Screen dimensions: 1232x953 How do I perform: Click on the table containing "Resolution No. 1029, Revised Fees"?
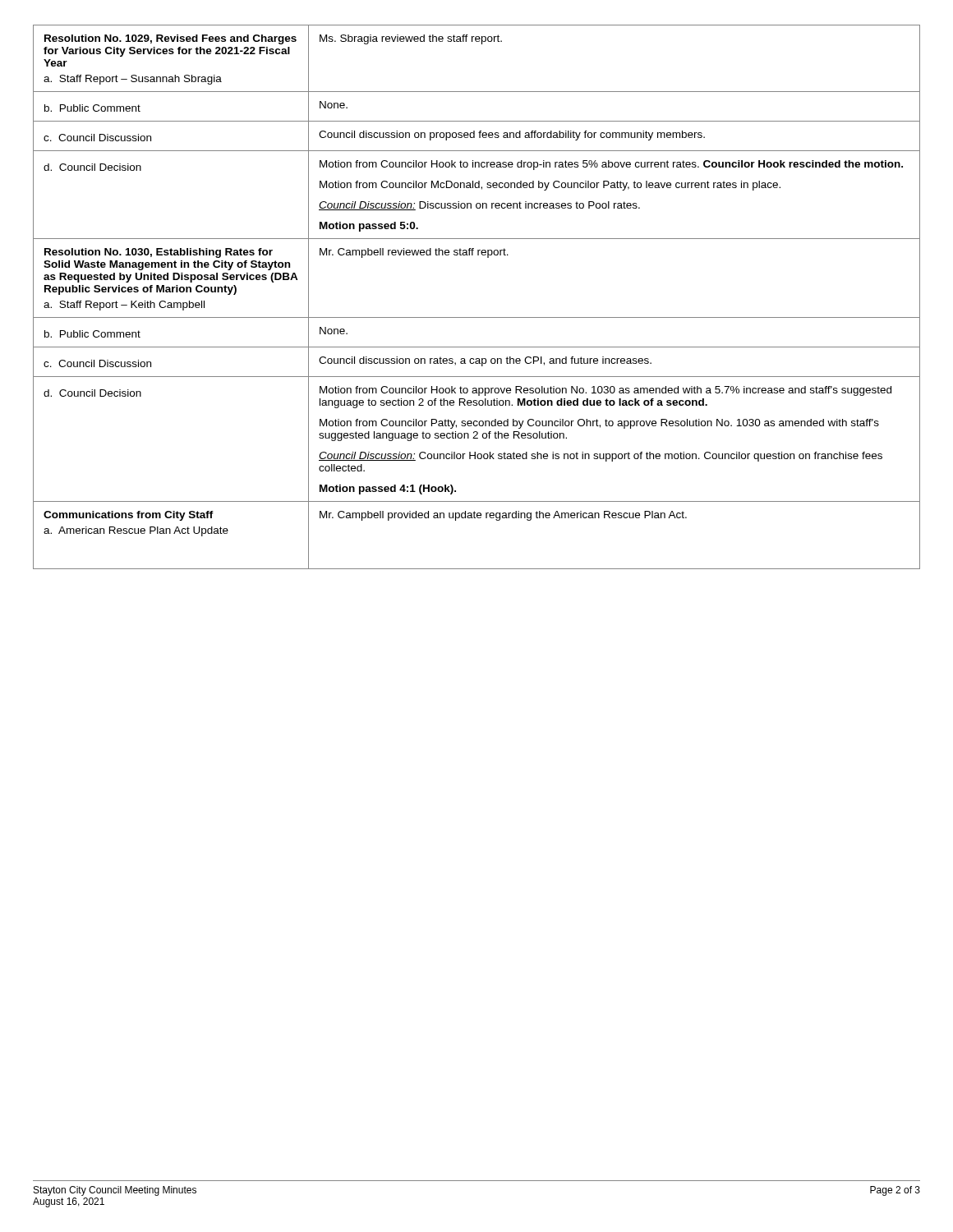(x=476, y=297)
